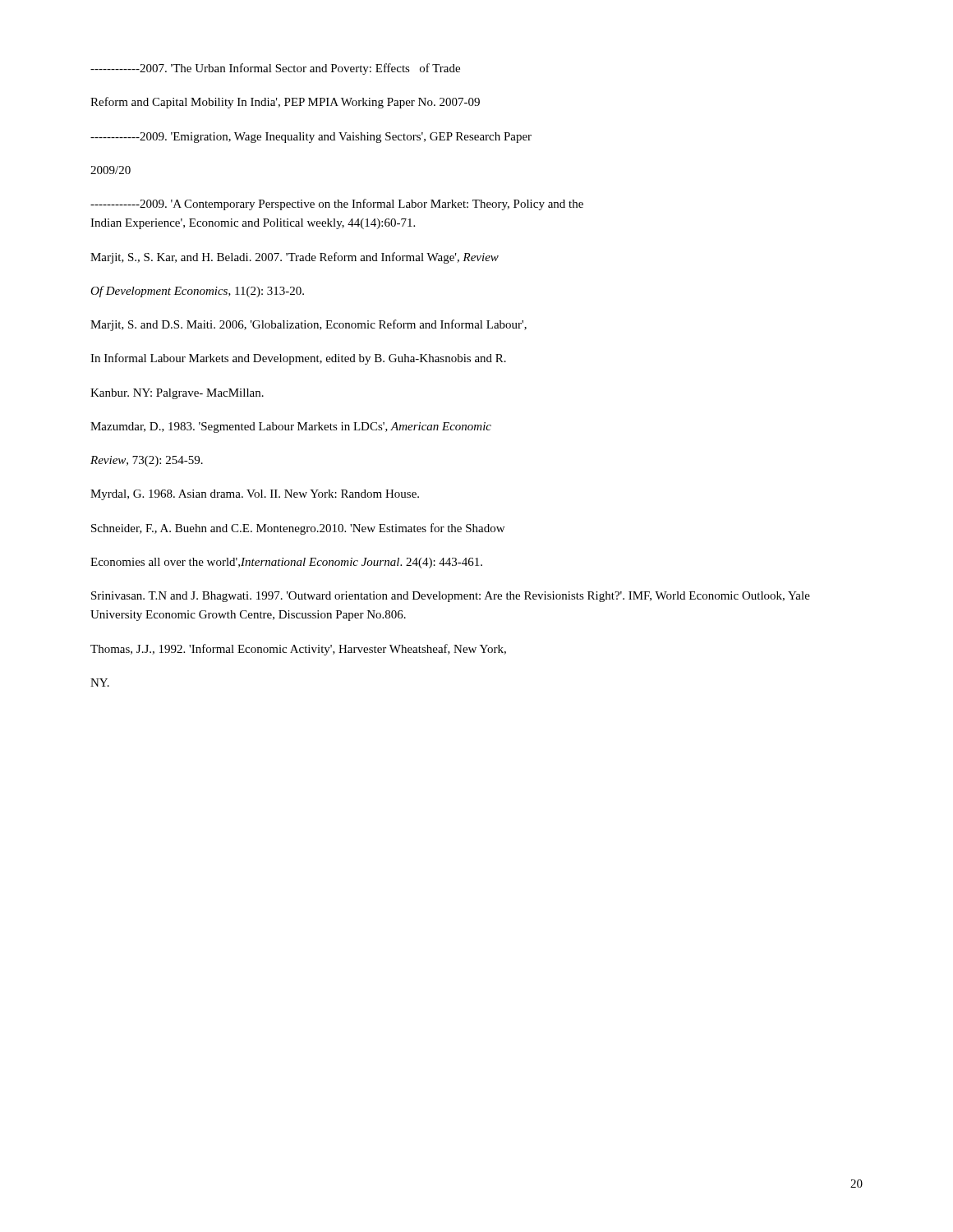Select the text block starting "Kanbur. NY: Palgrave- MacMillan."
Image resolution: width=953 pixels, height=1232 pixels.
tap(177, 392)
